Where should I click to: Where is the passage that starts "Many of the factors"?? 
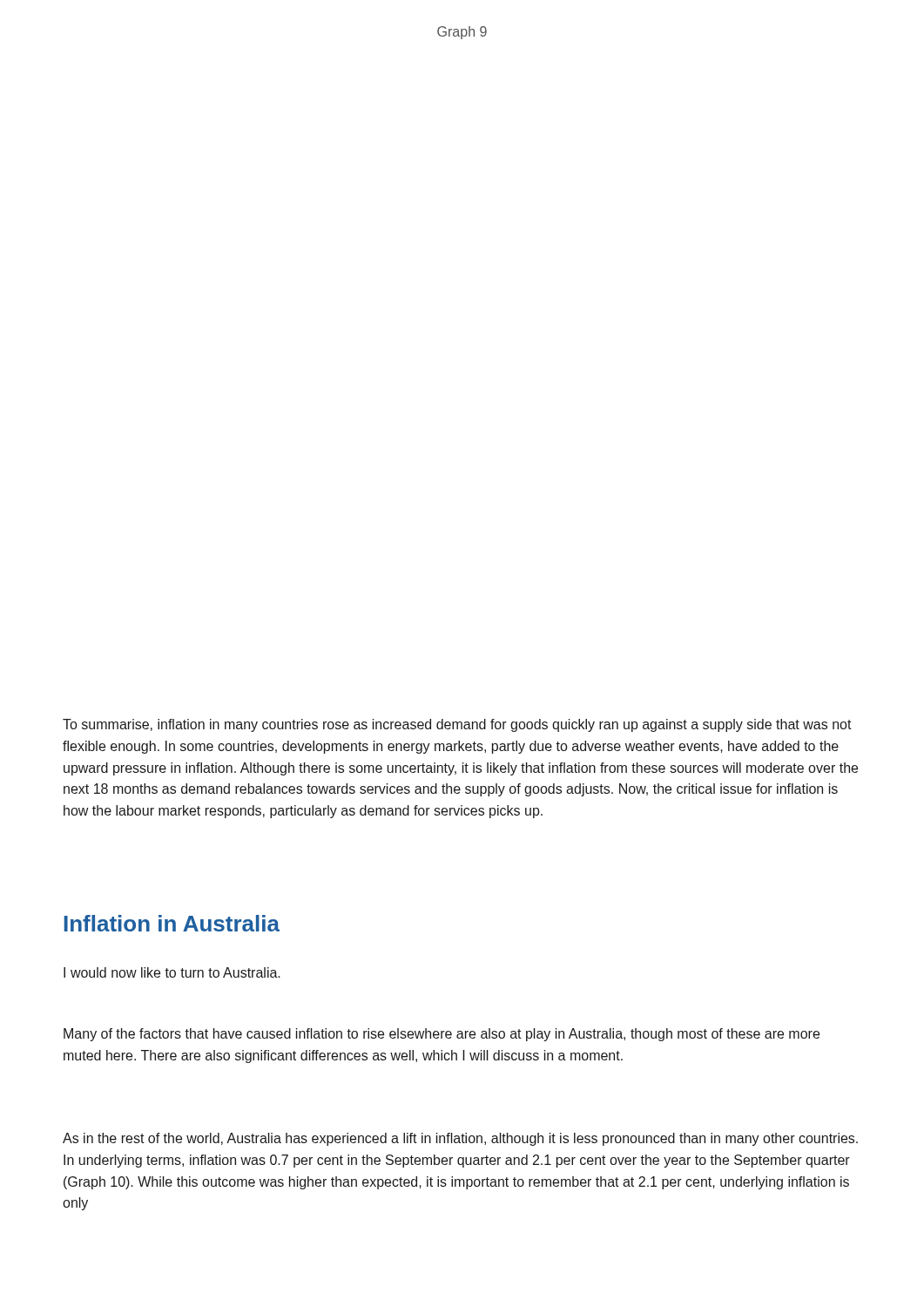(441, 1045)
